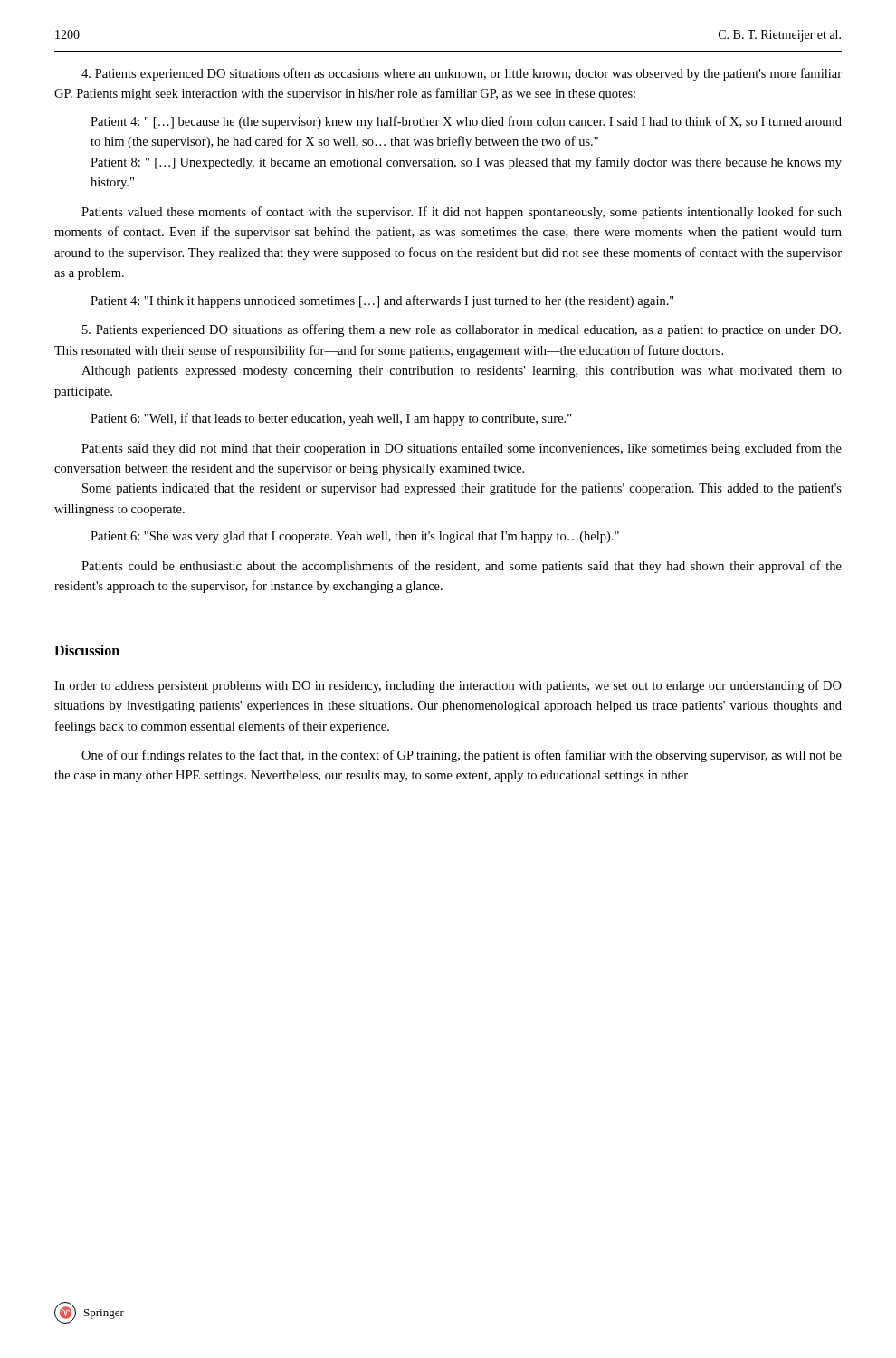The image size is (896, 1358).
Task: Find the block on this page that starts "Patient 4: "I think it happens unnoticed"
Action: pos(383,300)
